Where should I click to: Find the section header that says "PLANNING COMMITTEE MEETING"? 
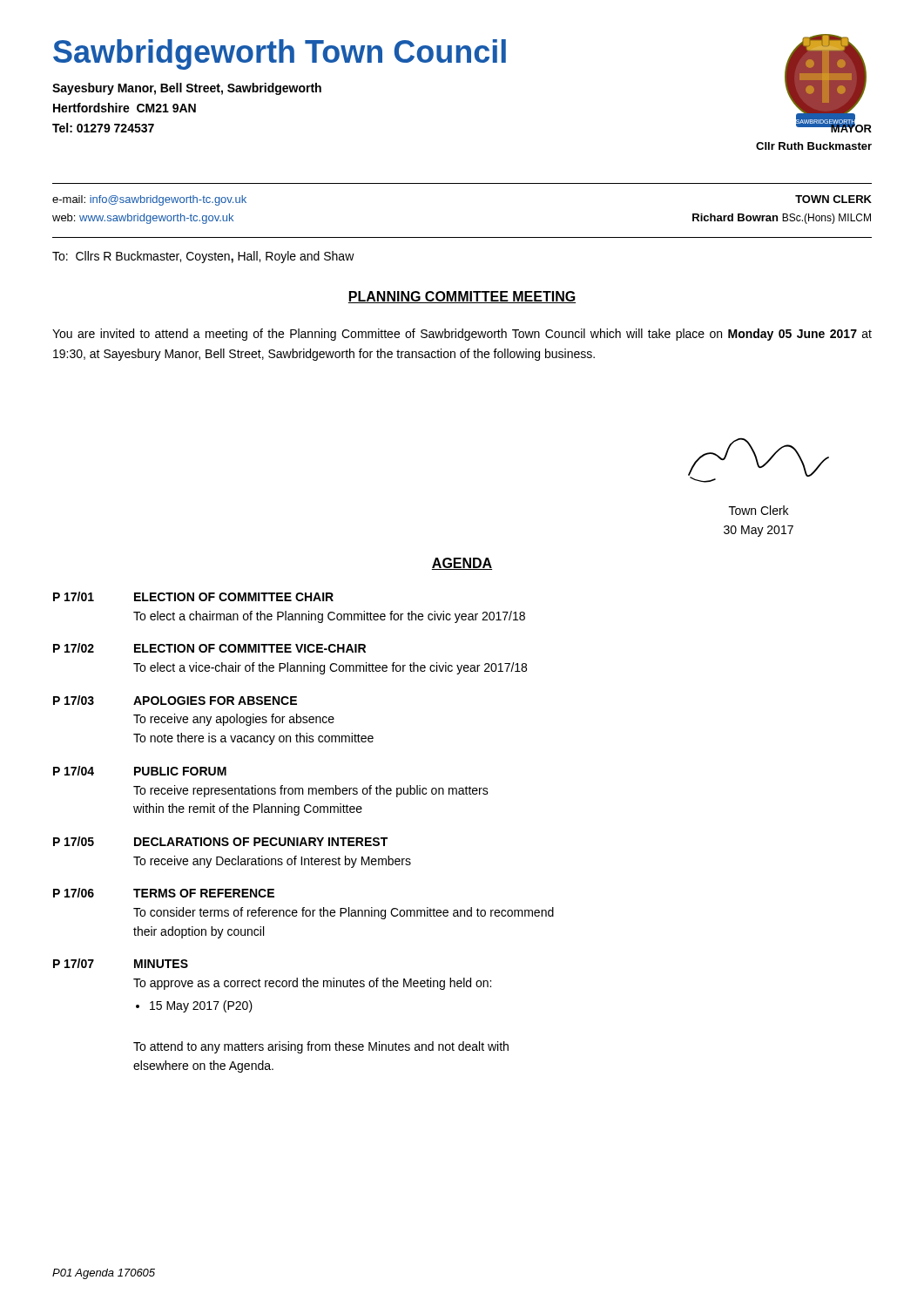pyautogui.click(x=462, y=297)
